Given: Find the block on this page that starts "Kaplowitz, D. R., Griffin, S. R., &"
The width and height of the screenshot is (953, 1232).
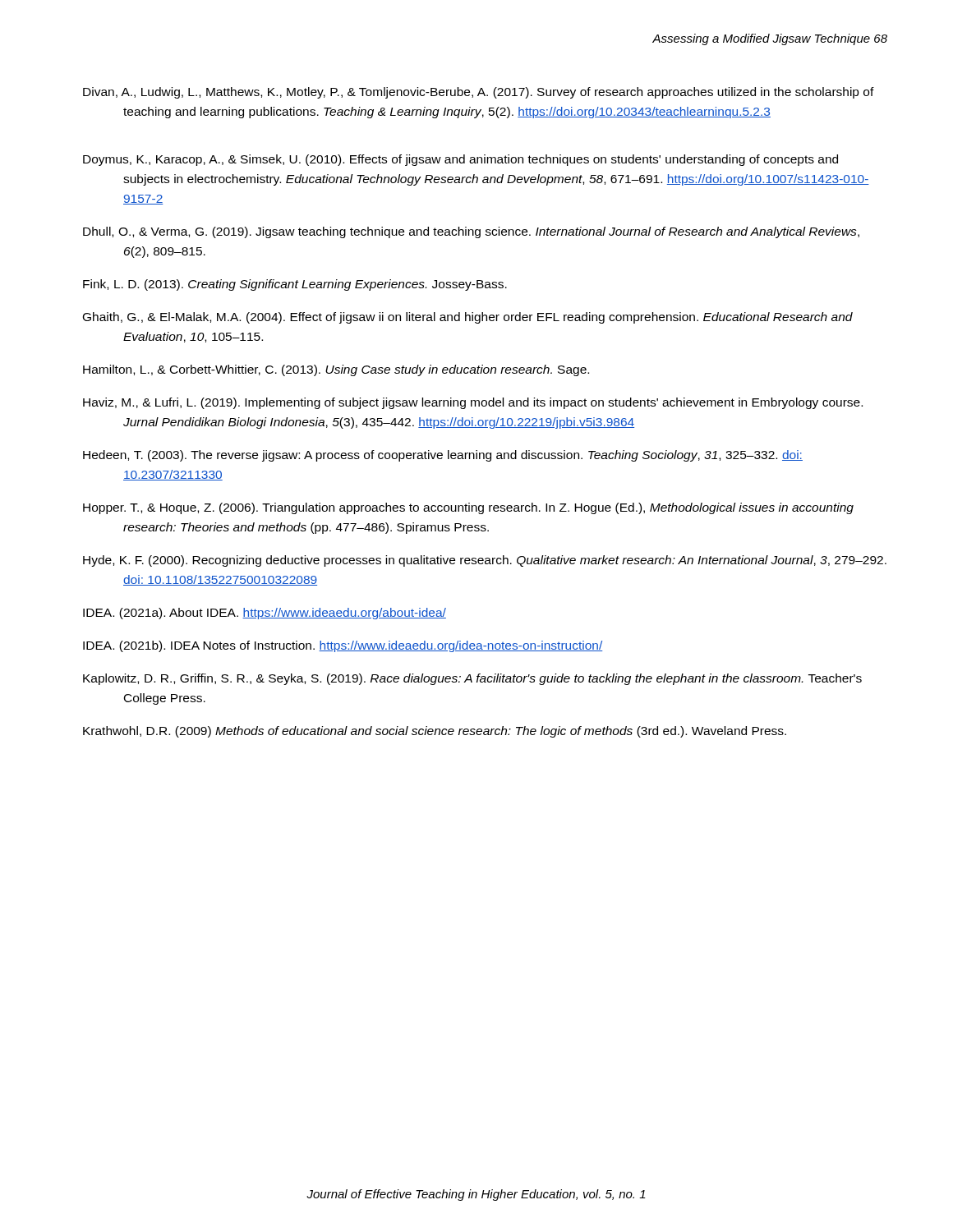Looking at the screenshot, I should click(x=472, y=688).
